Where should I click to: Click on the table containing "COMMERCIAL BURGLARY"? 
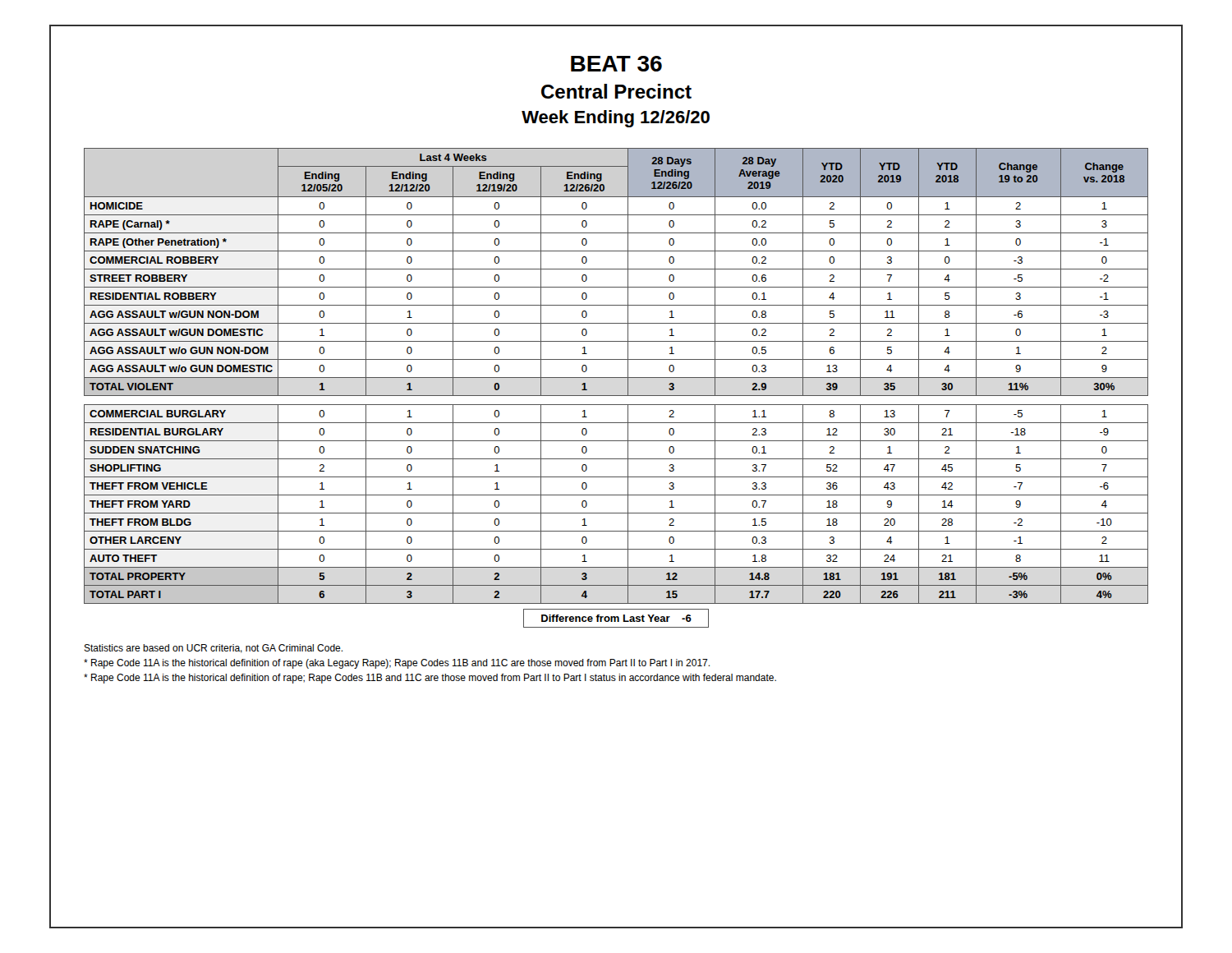[616, 388]
